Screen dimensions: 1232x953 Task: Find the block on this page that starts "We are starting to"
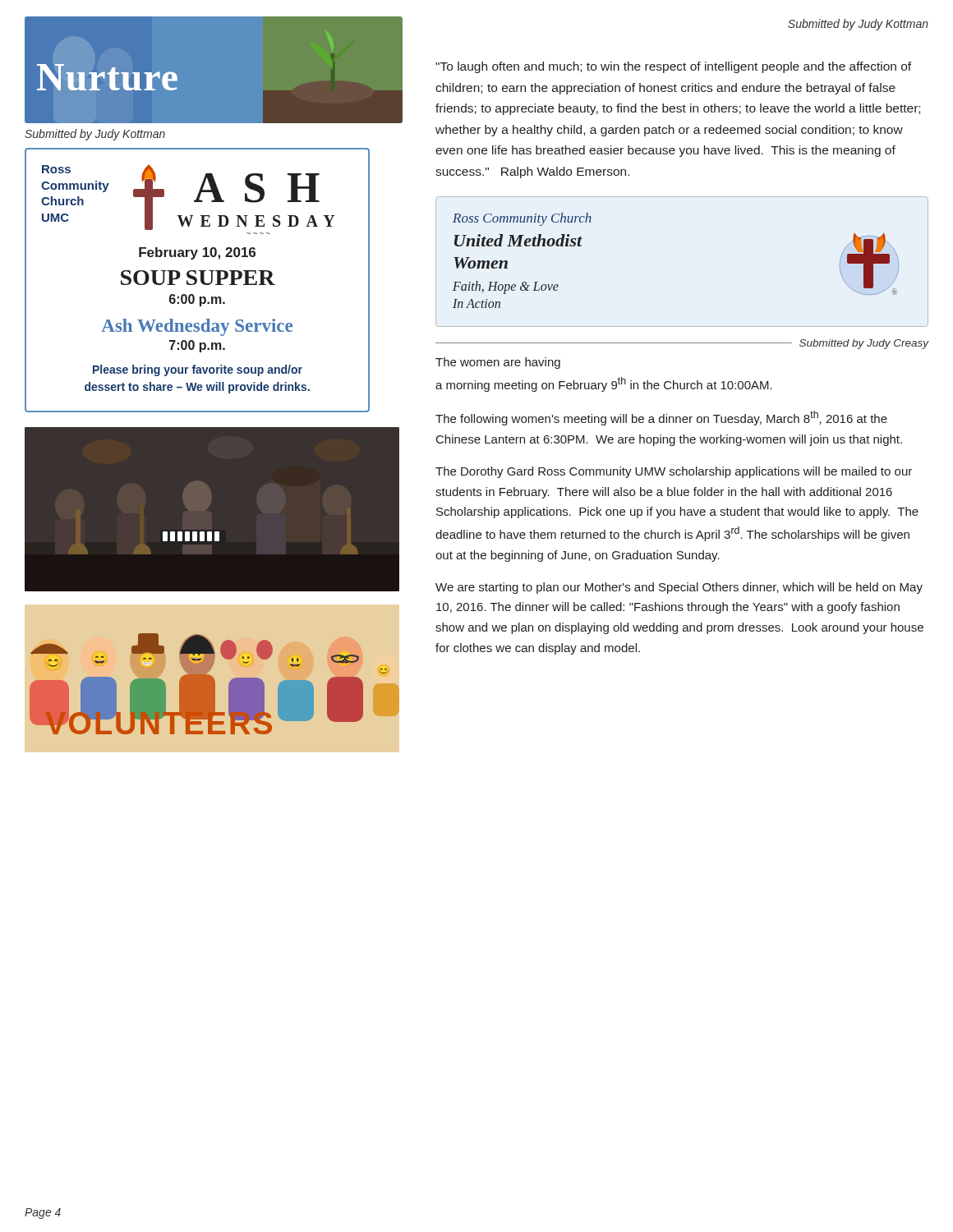tap(680, 617)
